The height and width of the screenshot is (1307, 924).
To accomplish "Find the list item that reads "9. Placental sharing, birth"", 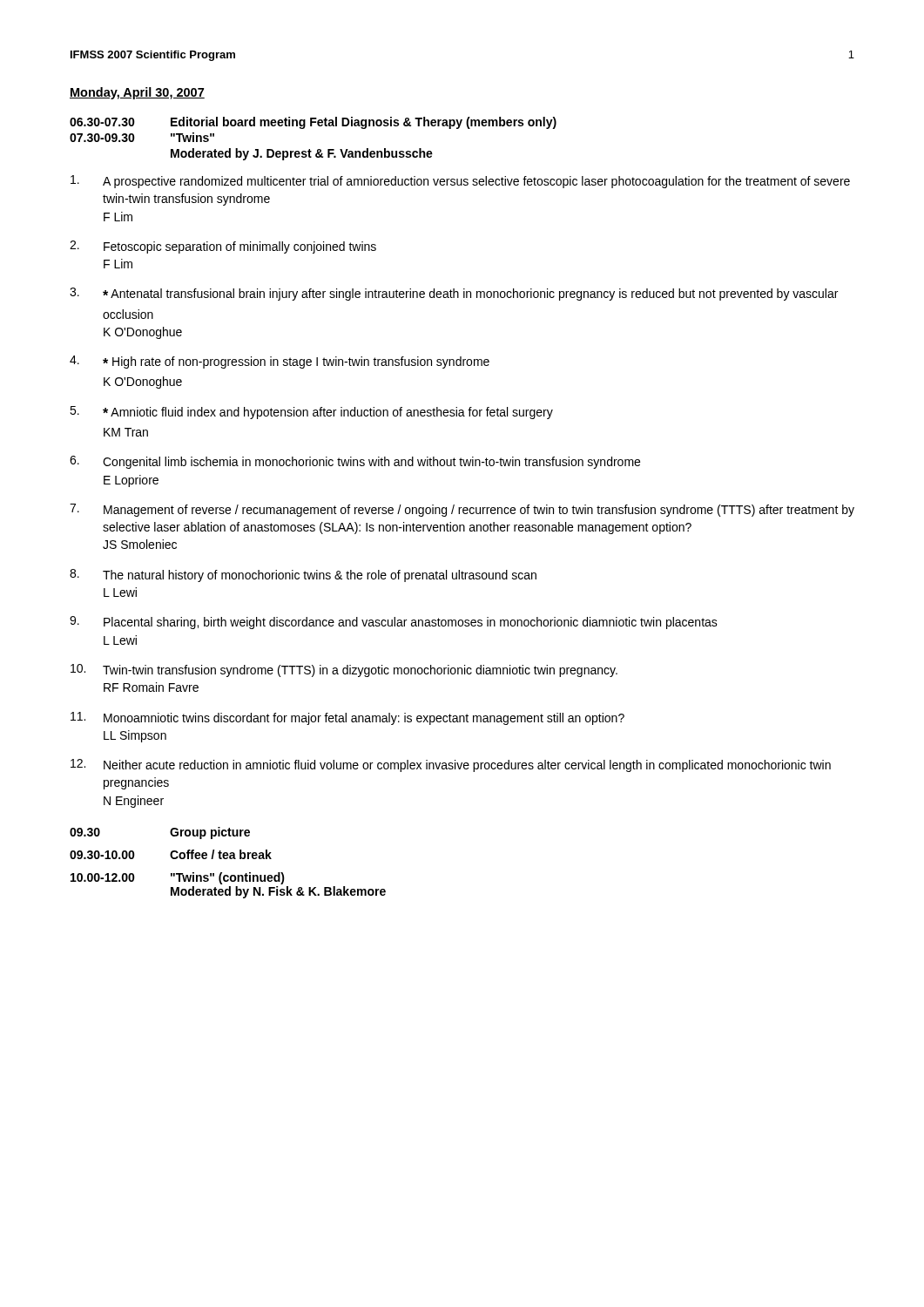I will [x=394, y=631].
